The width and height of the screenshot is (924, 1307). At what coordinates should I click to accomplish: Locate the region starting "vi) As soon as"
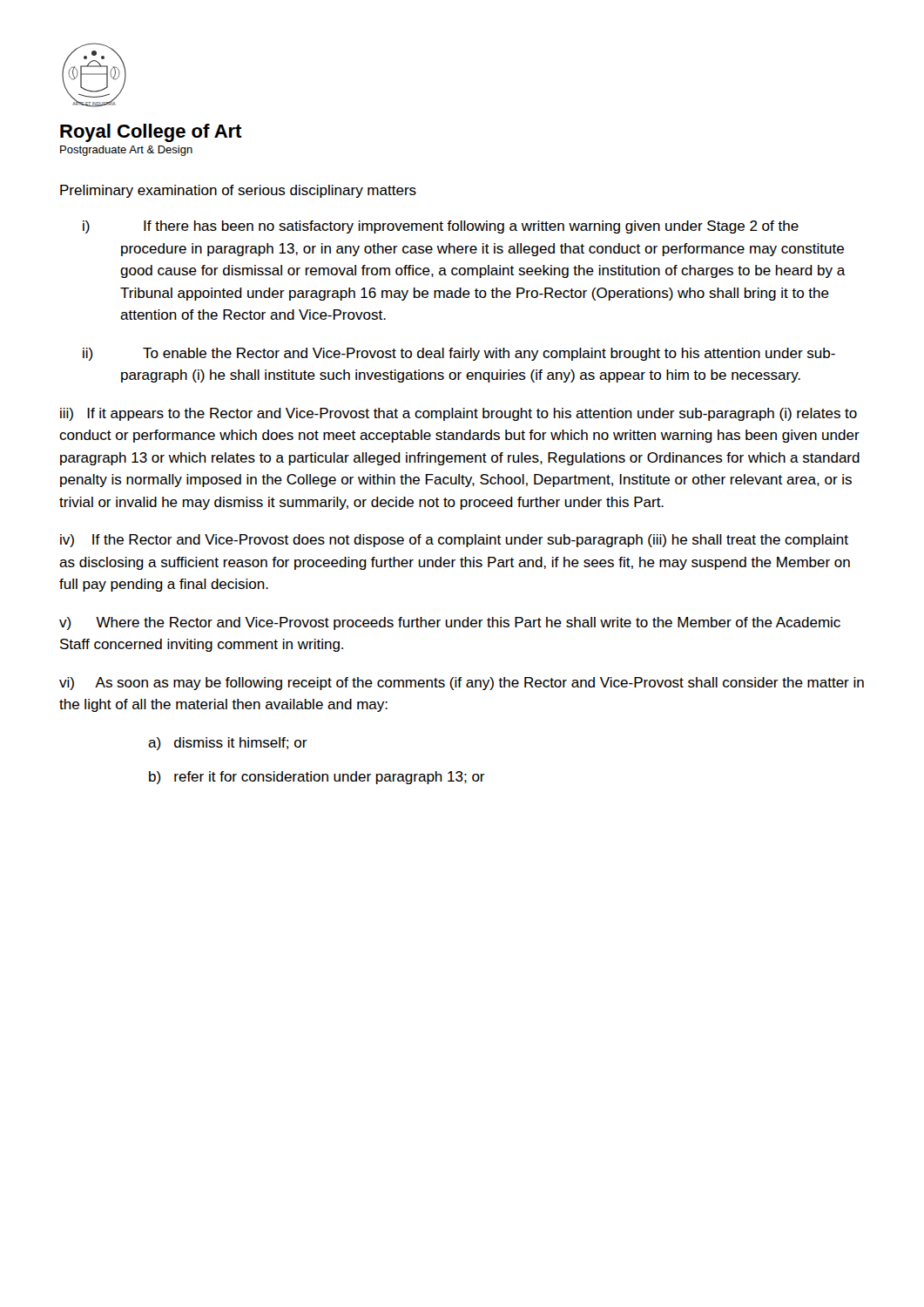point(462,694)
